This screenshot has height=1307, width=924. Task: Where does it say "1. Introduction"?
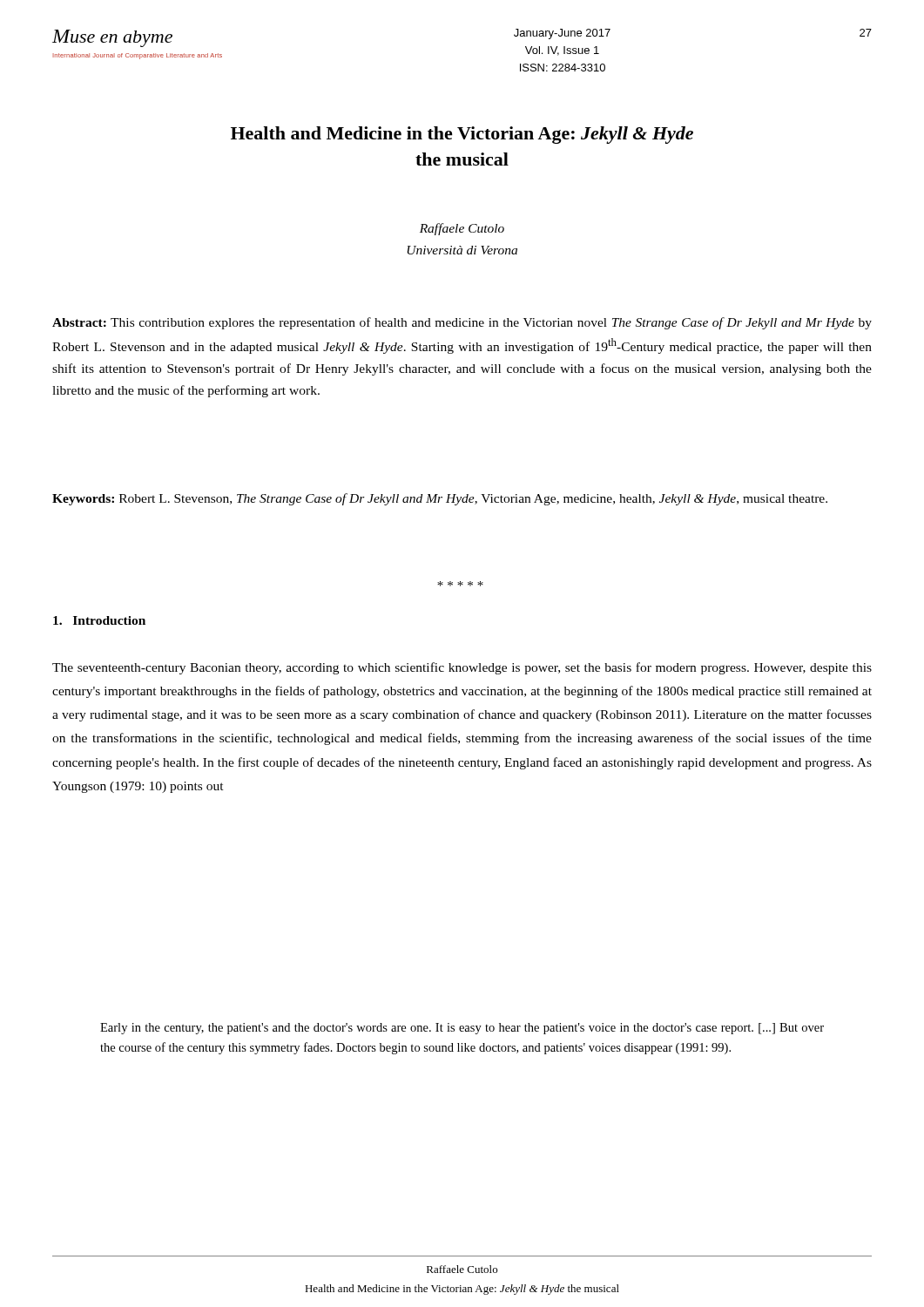99,620
